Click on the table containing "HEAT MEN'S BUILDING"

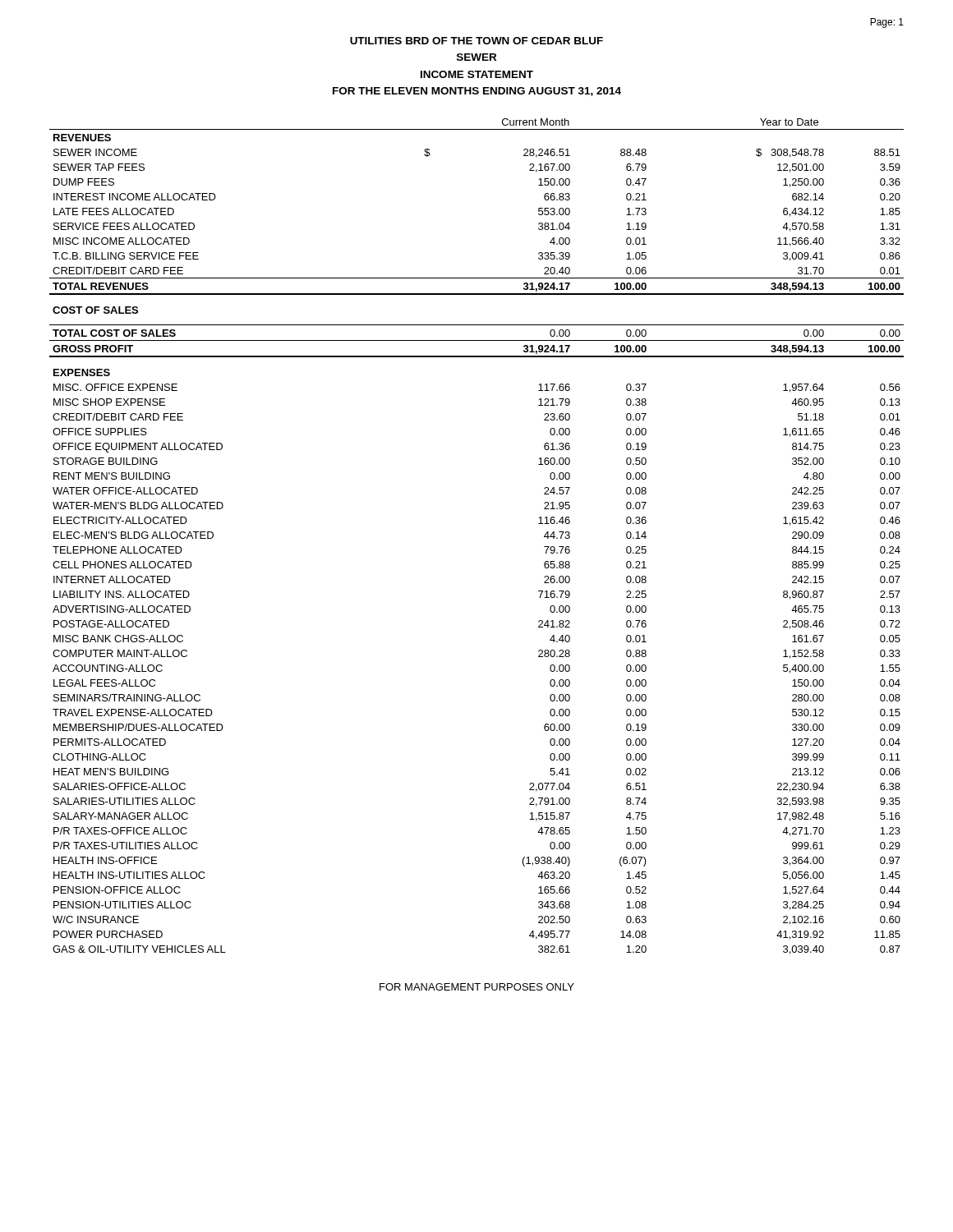pyautogui.click(x=476, y=535)
